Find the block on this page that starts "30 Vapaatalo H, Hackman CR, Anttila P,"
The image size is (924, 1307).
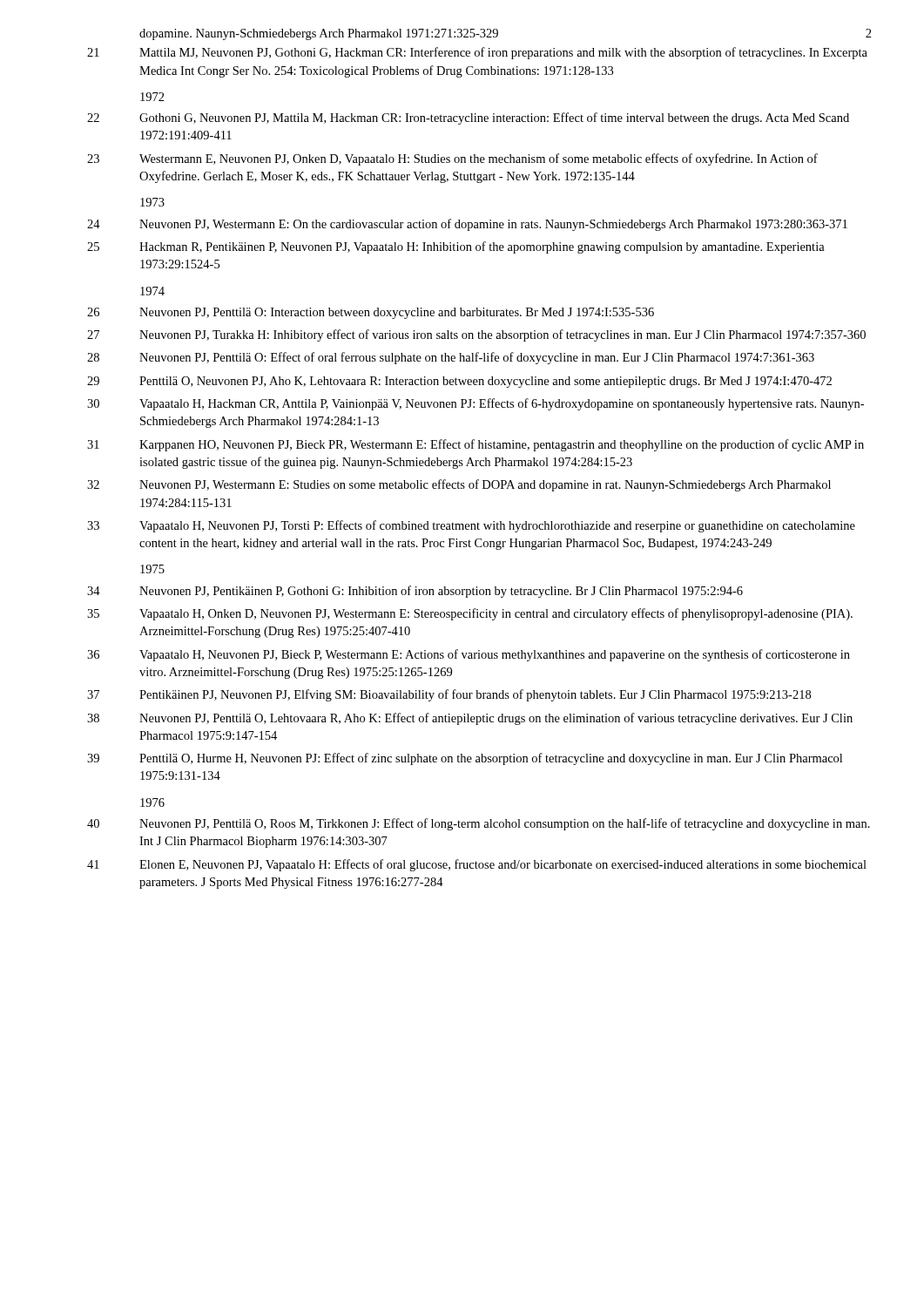point(479,412)
